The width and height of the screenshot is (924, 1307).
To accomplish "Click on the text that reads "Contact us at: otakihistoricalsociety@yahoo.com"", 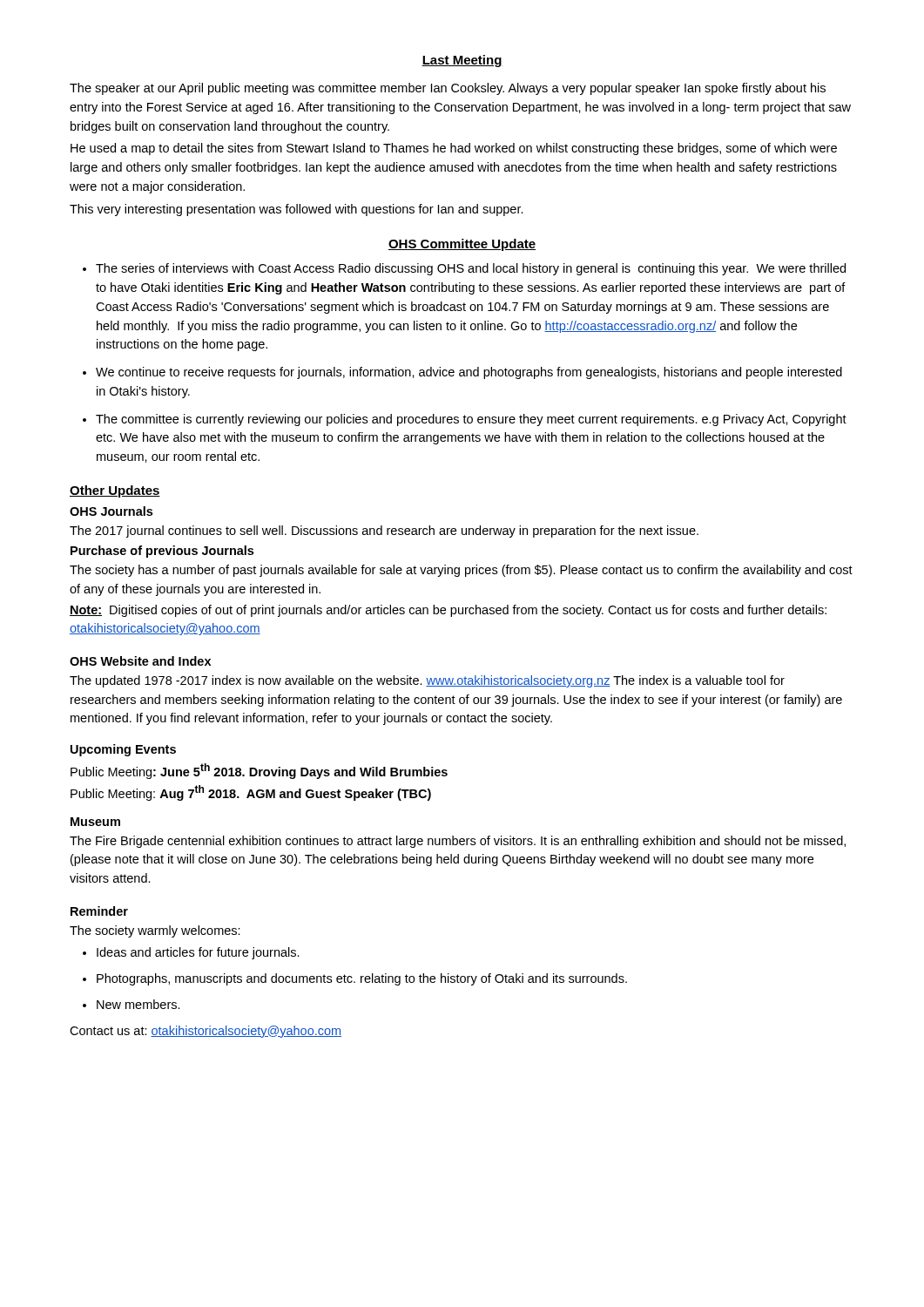I will tap(206, 1031).
